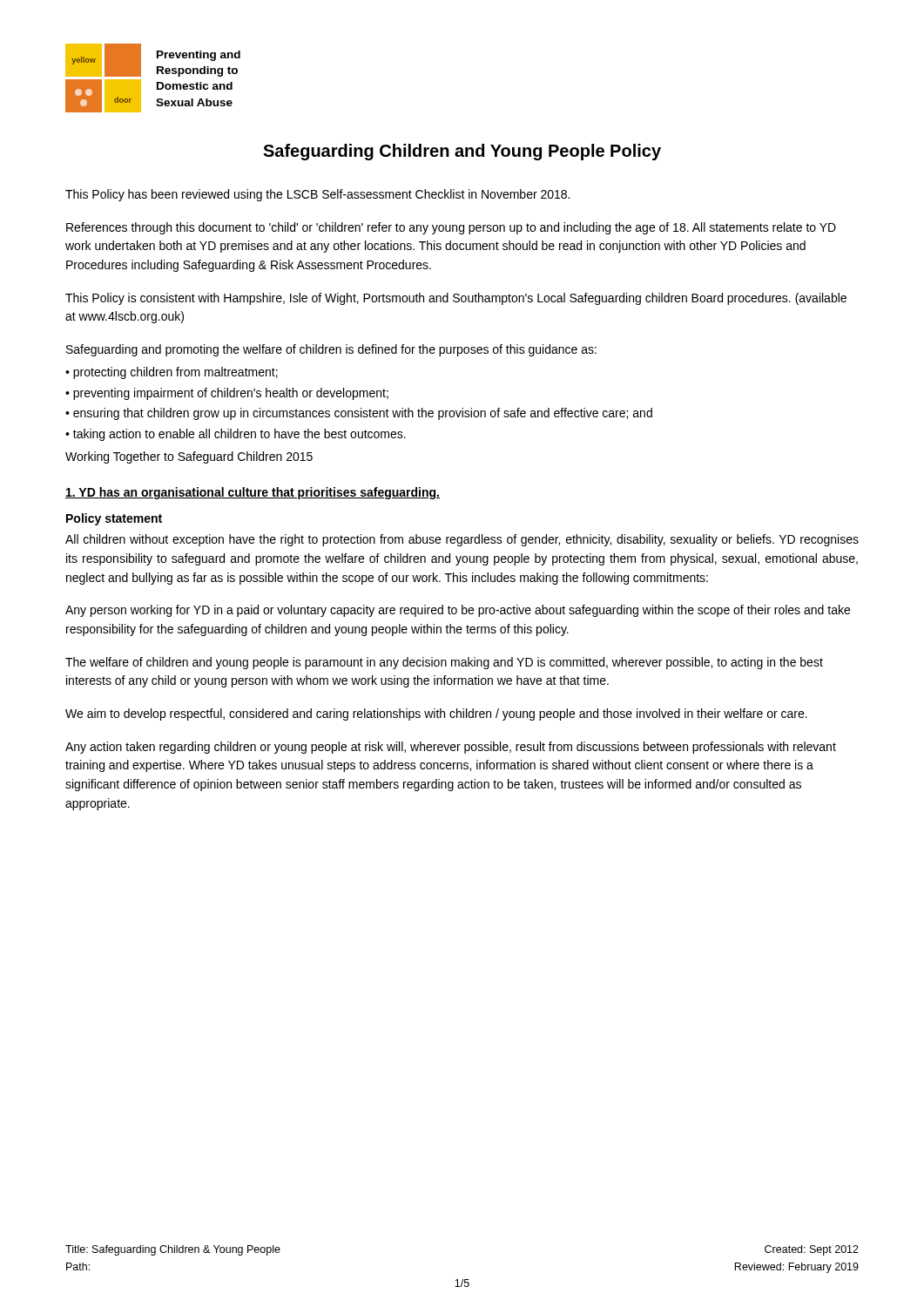Point to the block beginning "We aim to develop"

(437, 714)
